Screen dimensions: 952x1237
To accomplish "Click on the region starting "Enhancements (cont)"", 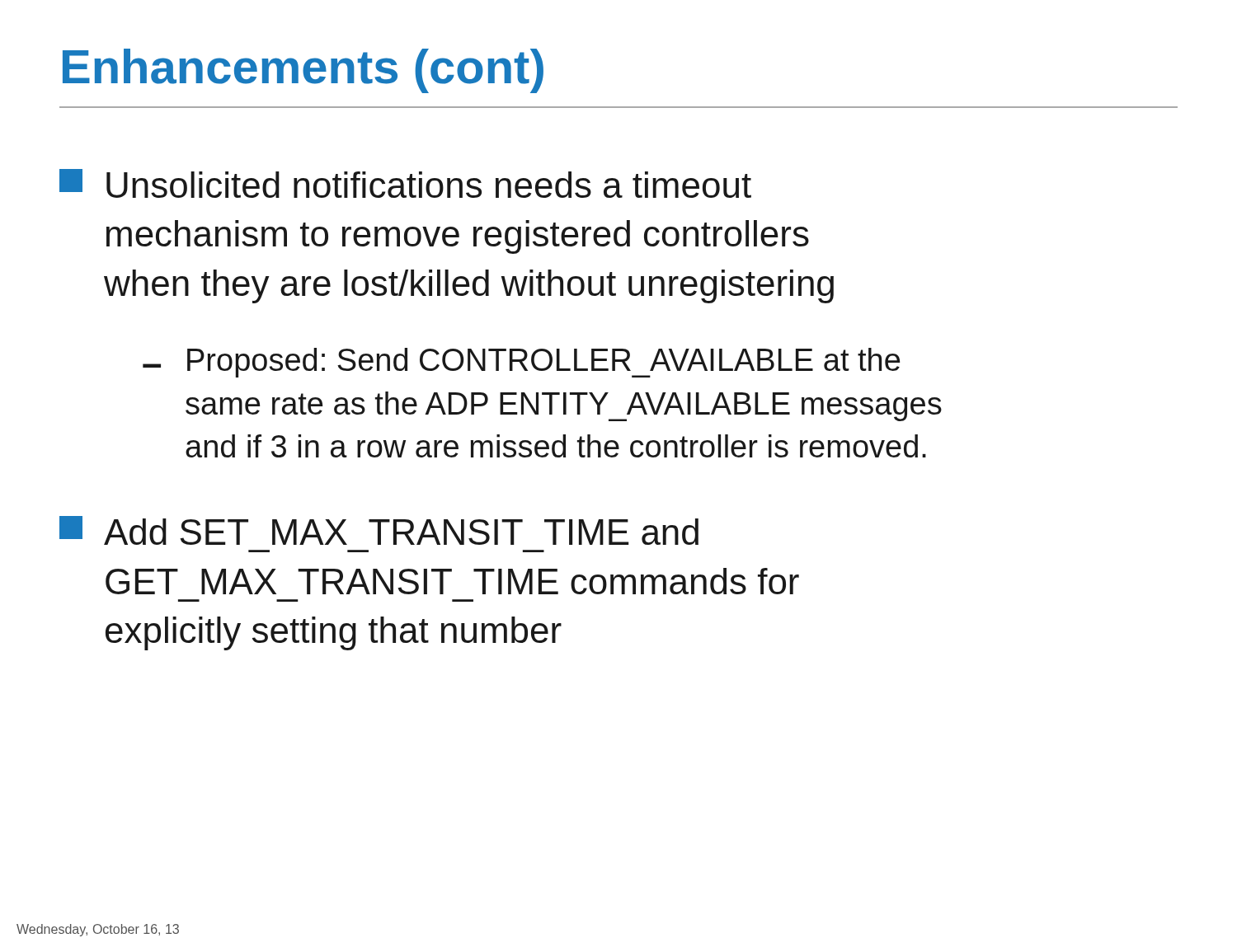I will [303, 71].
